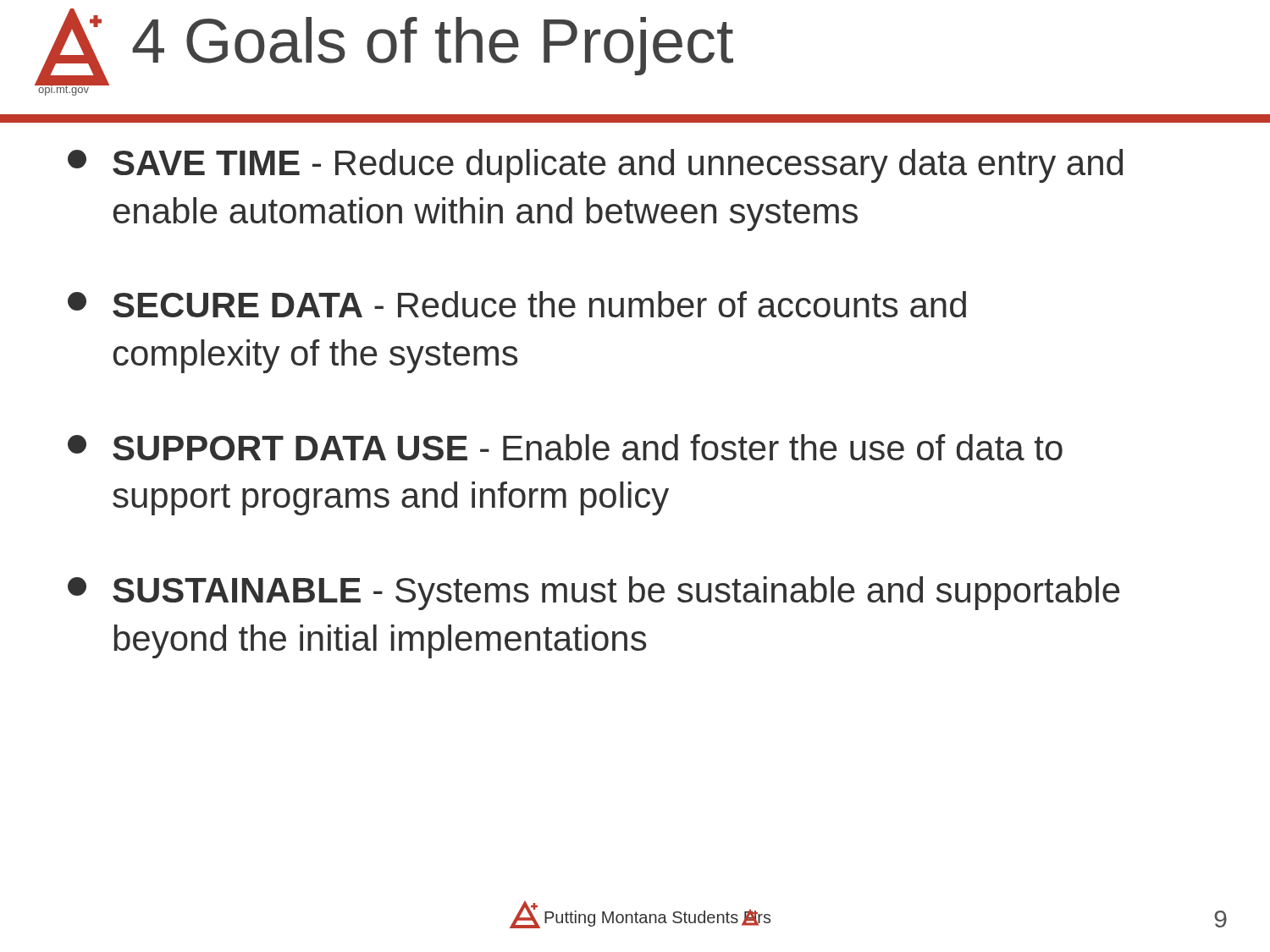Click the passage that begins "SAVE TIME - Reduce duplicate"

coord(596,188)
